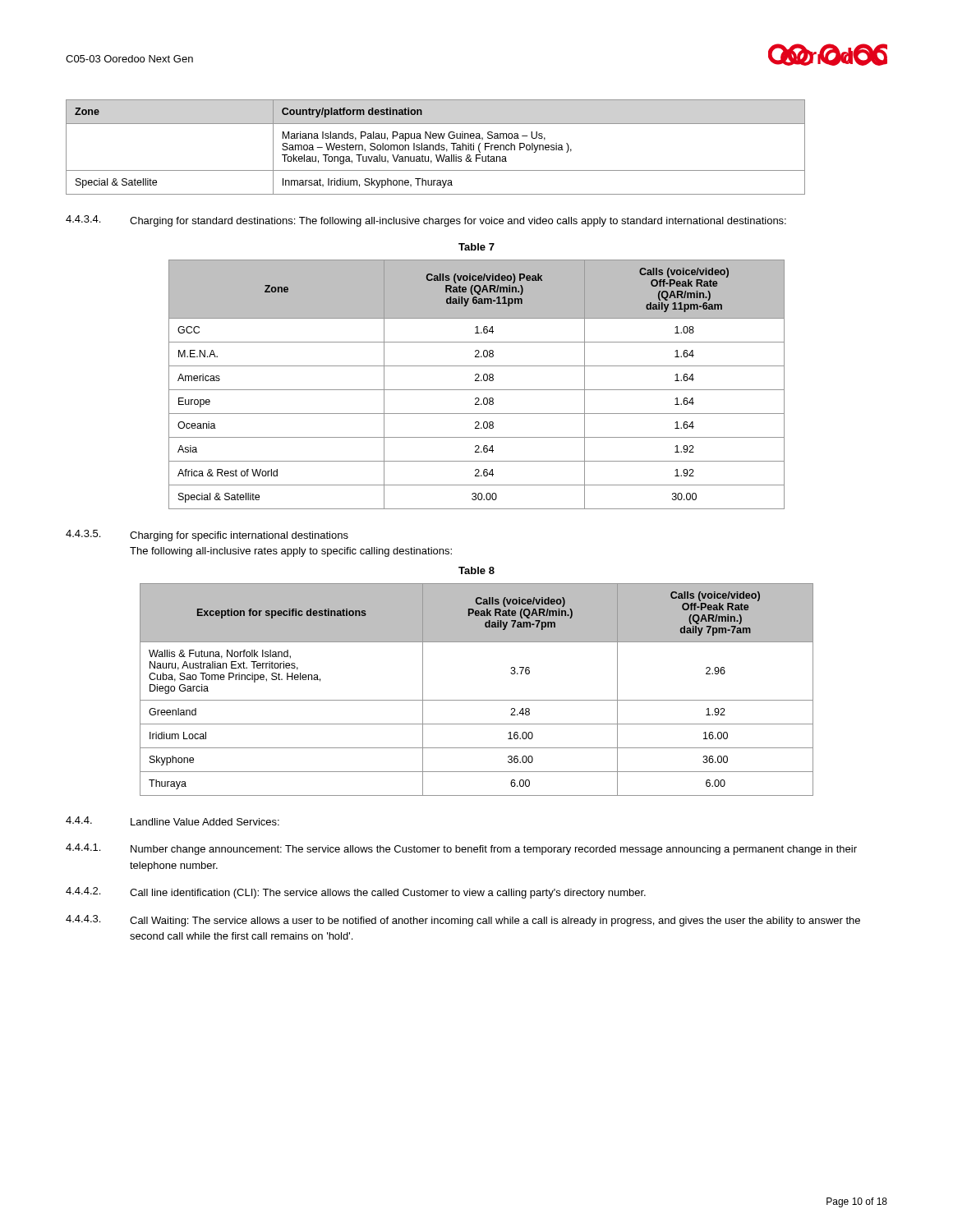Click on the list item that reads "4.4.4.3. Call Waiting: The service allows a user"
The image size is (953, 1232).
pos(476,928)
